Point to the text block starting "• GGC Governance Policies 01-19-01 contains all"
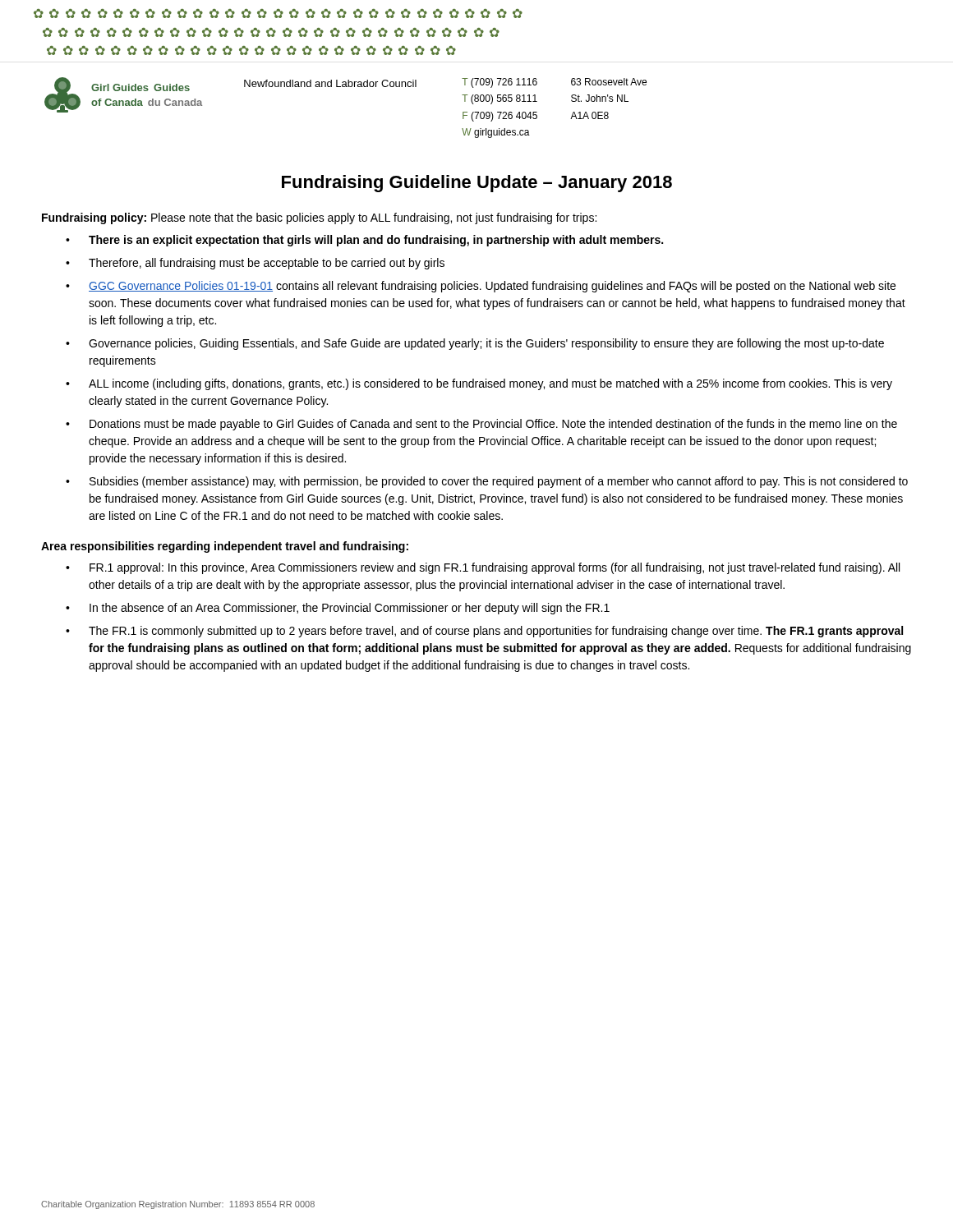The image size is (953, 1232). tap(489, 304)
